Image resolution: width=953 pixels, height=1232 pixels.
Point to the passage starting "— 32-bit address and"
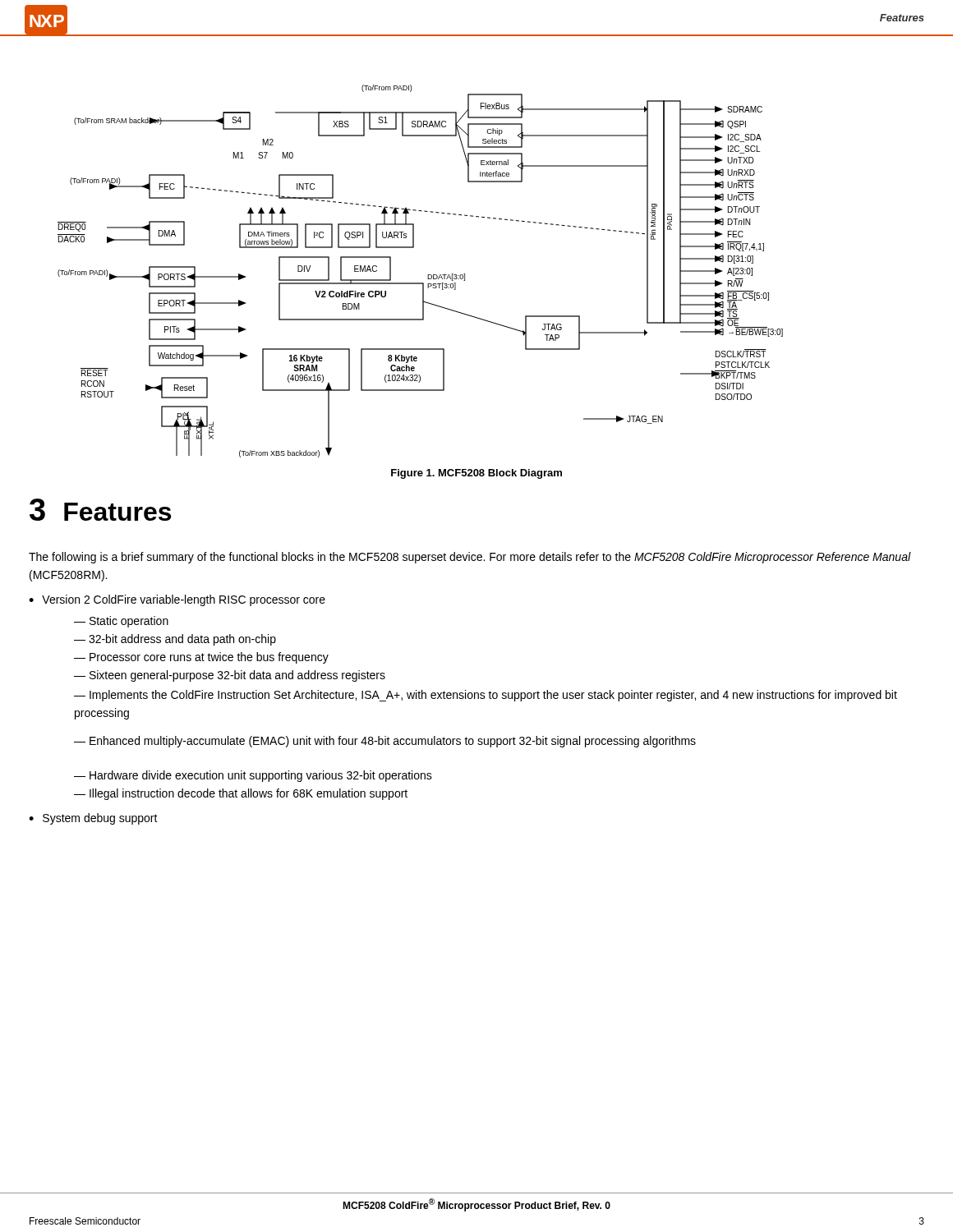[175, 639]
